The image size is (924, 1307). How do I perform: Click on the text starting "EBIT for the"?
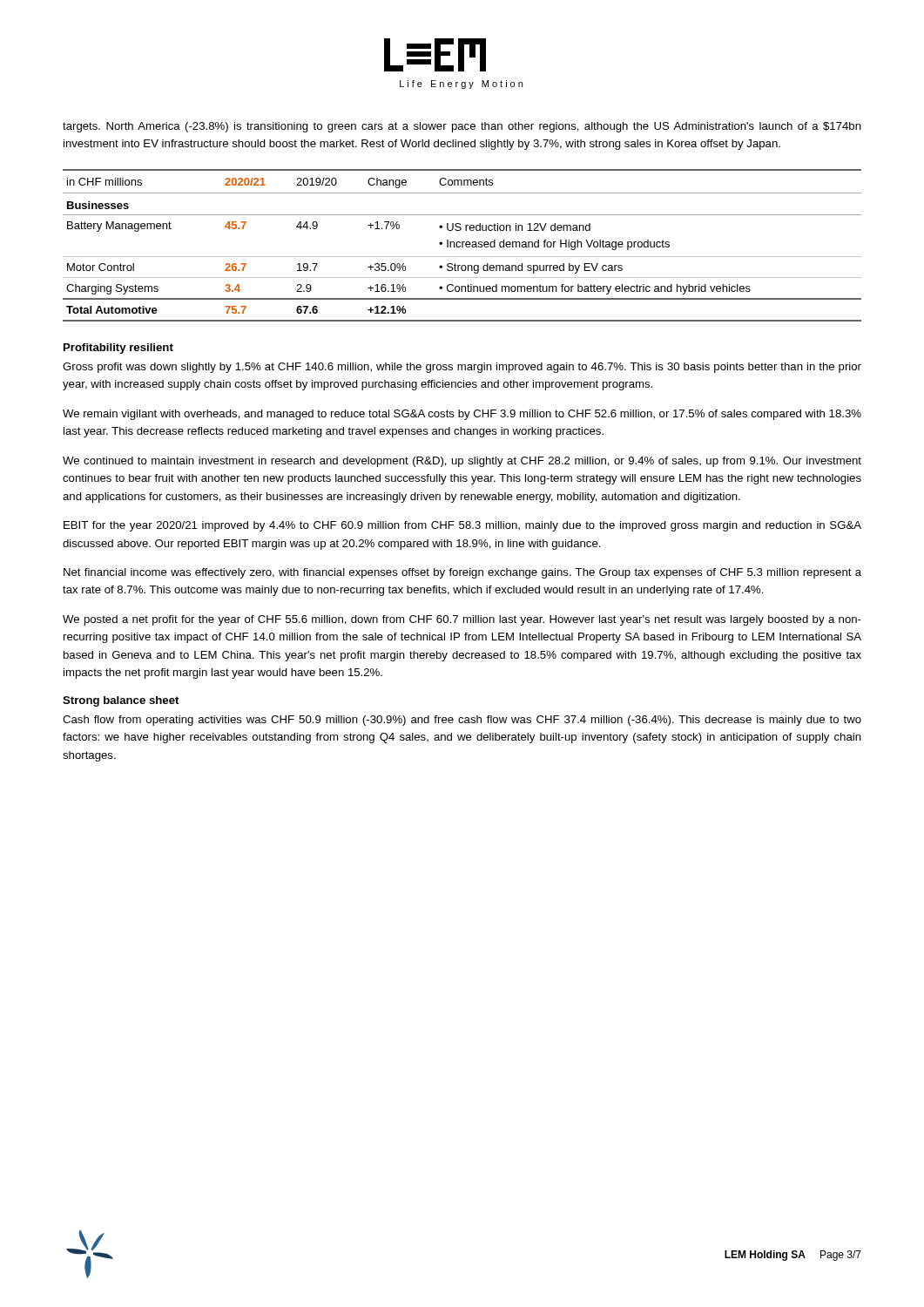point(462,534)
